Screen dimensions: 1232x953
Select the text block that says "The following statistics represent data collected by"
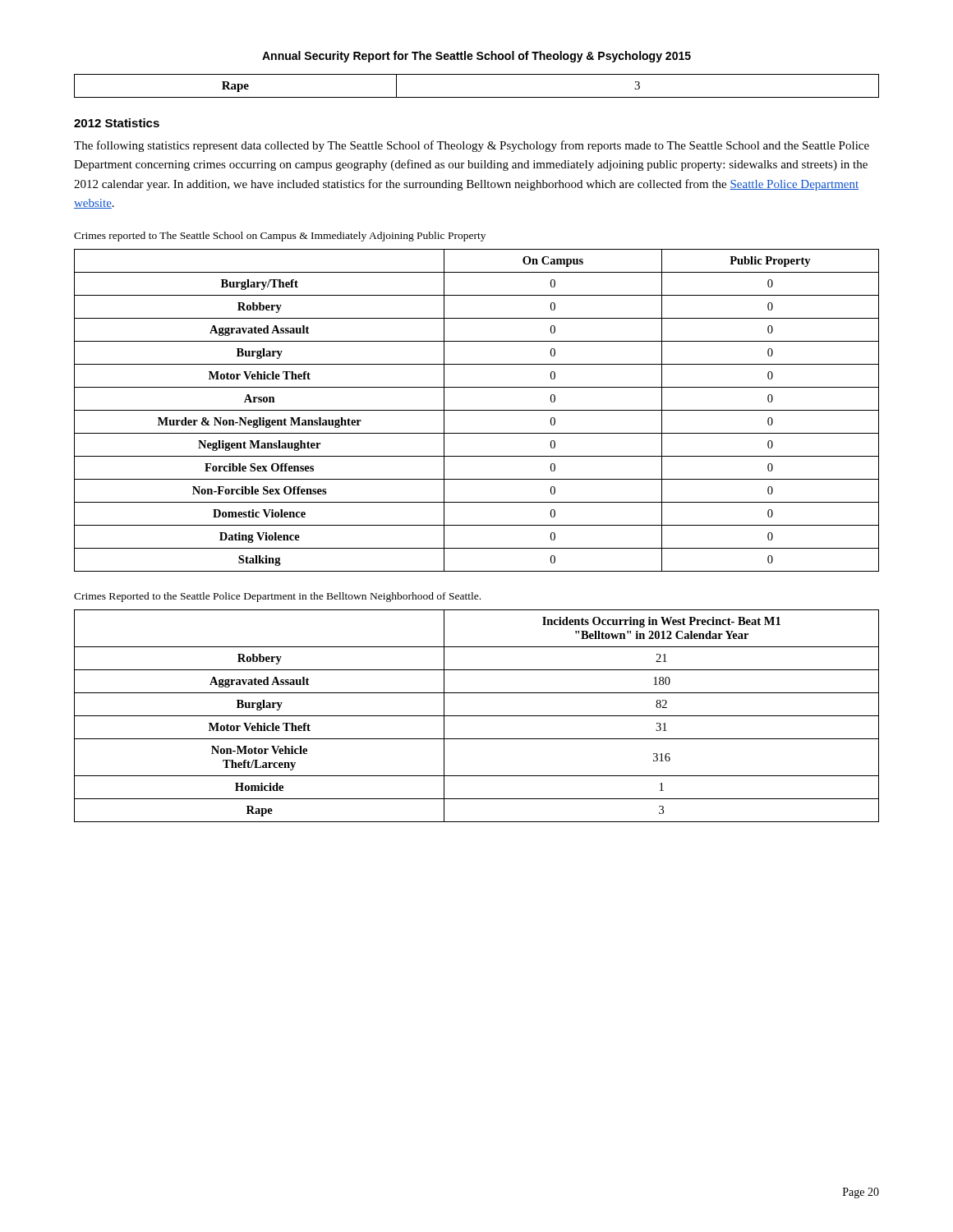click(472, 174)
